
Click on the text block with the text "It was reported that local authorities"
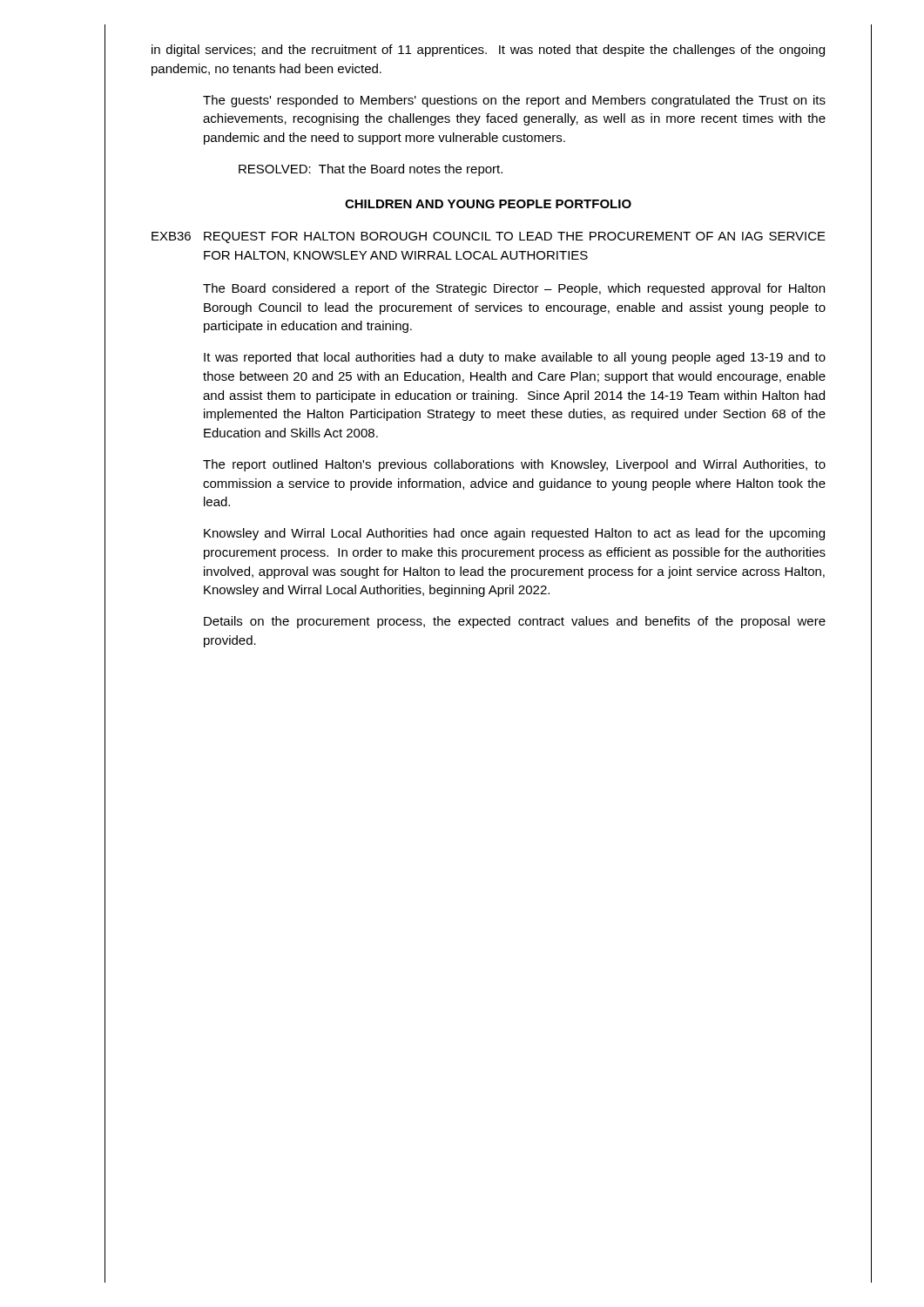(x=514, y=395)
